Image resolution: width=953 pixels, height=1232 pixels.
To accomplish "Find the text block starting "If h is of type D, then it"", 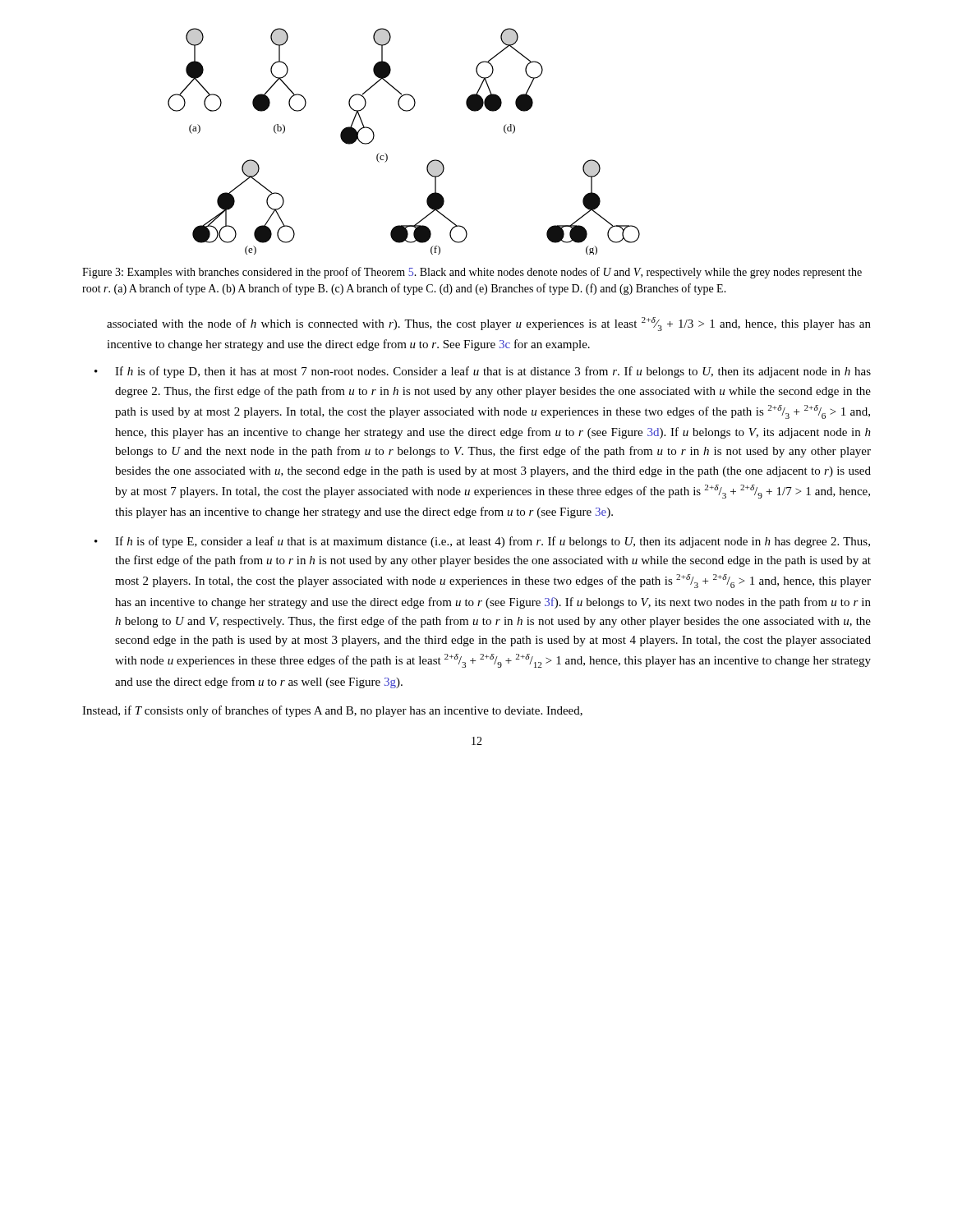I will tap(493, 442).
